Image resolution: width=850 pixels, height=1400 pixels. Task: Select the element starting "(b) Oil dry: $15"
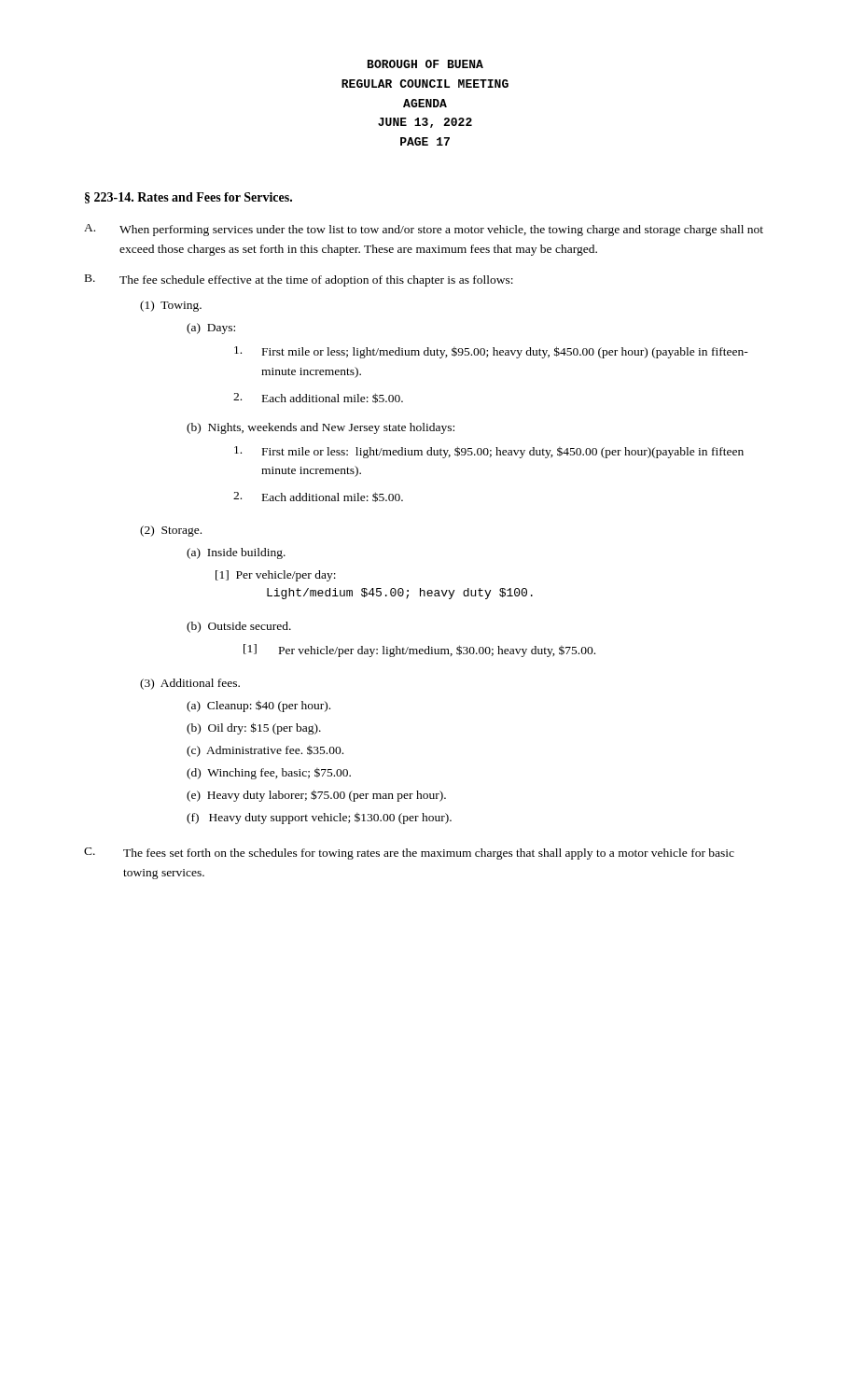click(254, 728)
